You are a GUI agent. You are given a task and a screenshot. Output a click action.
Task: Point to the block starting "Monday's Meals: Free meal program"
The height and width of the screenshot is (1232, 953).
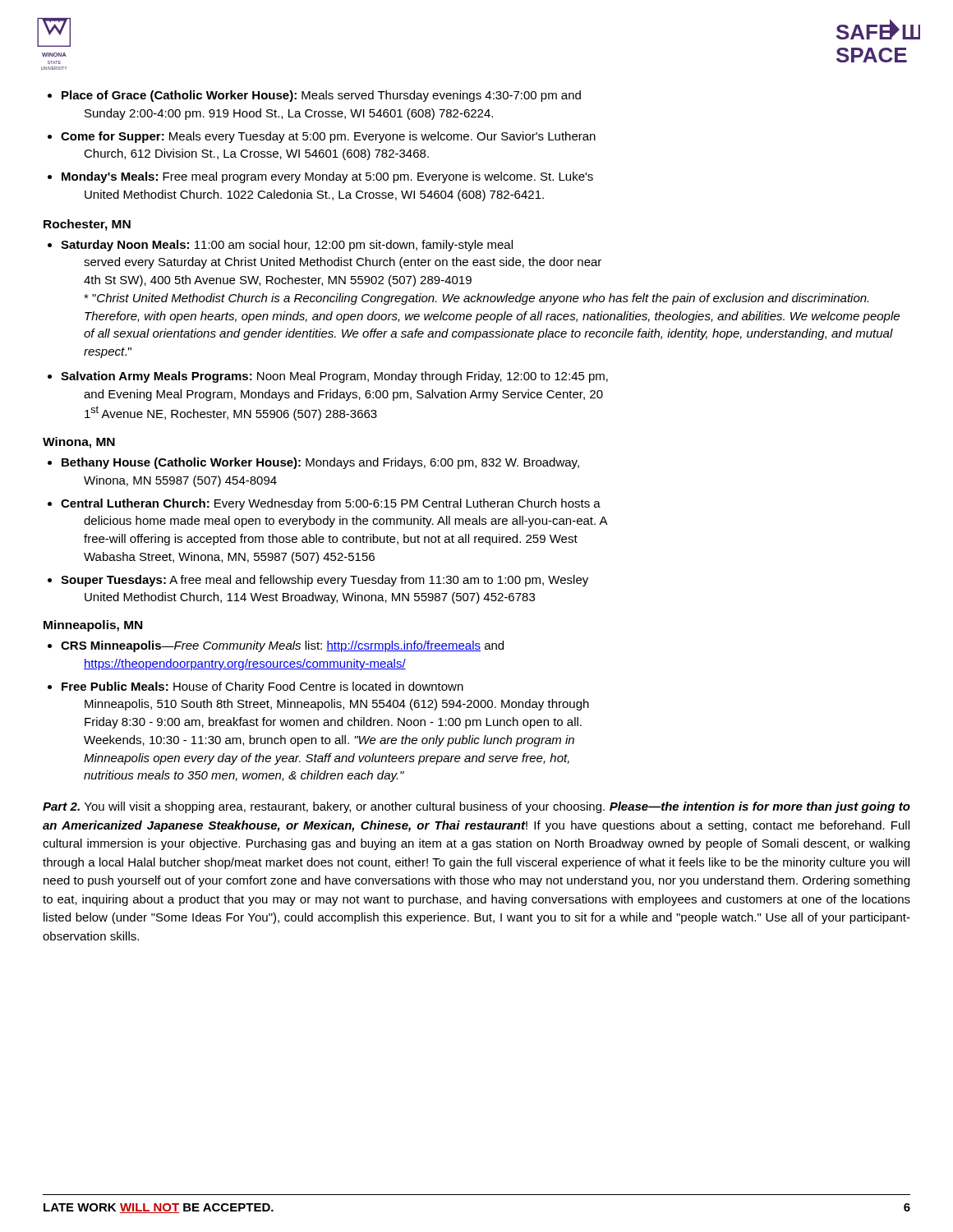pos(486,186)
